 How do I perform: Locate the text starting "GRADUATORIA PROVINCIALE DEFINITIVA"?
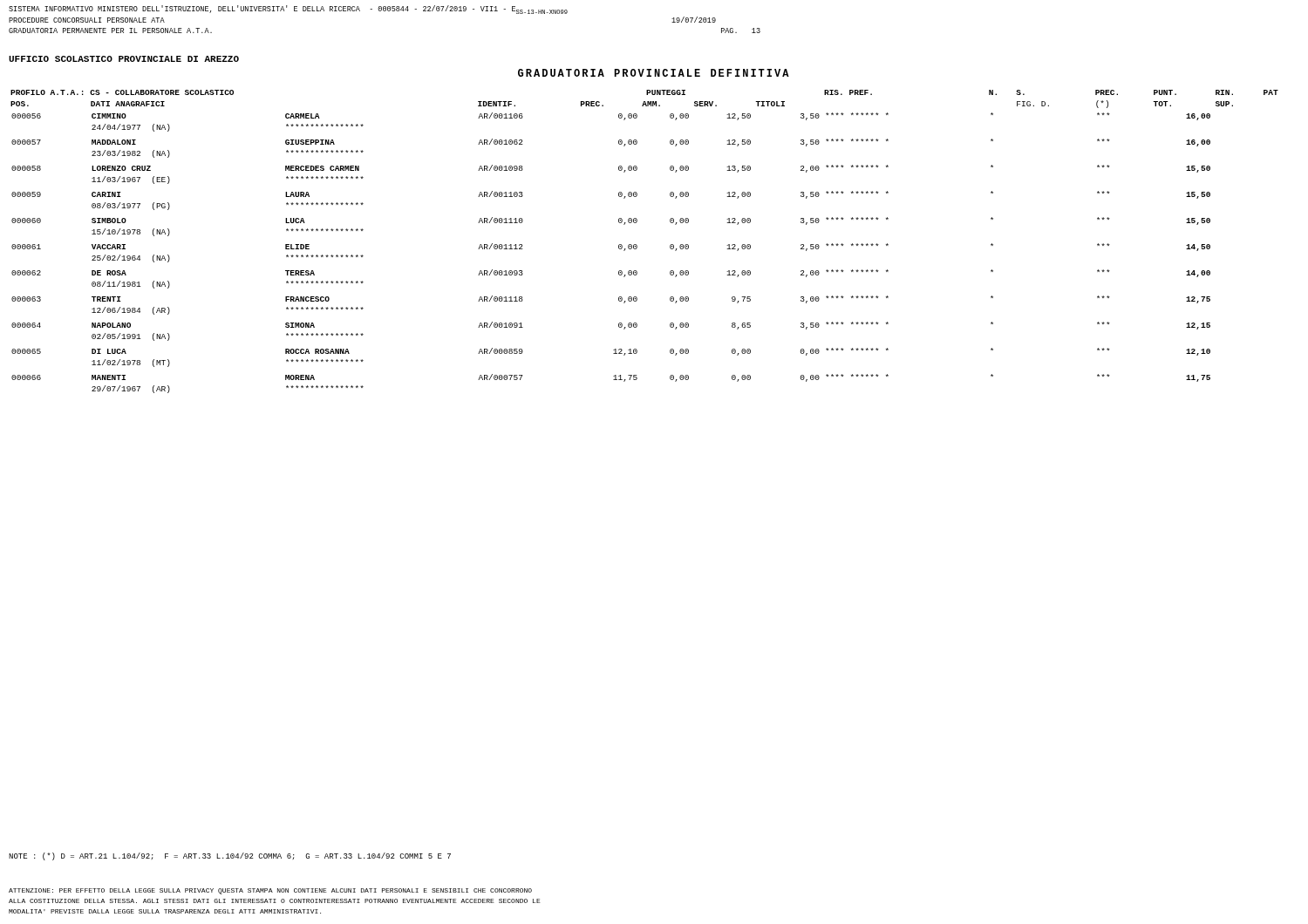[654, 74]
